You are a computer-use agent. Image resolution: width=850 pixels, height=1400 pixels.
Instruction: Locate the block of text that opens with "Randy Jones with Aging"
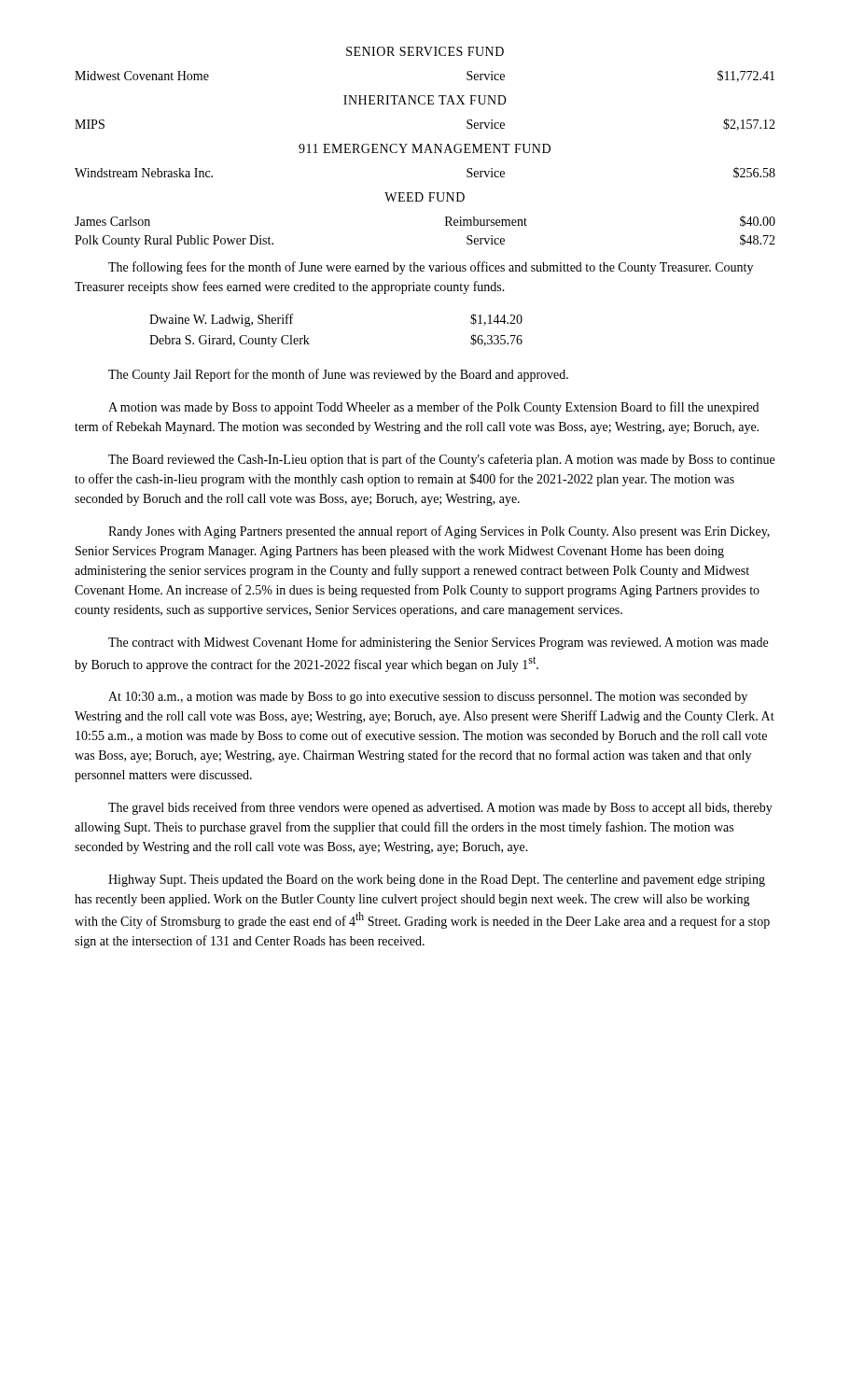425,570
